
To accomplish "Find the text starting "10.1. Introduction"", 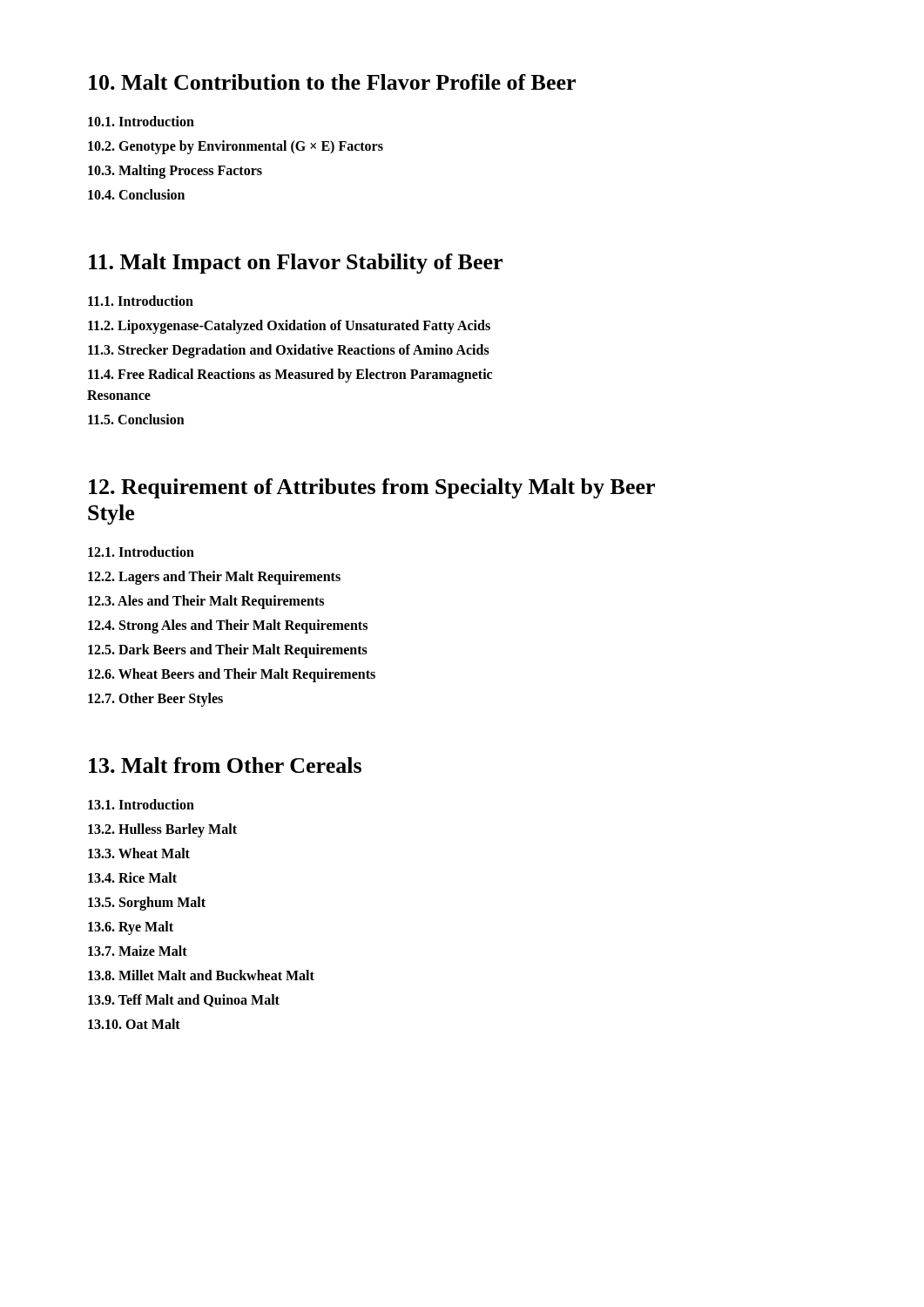I will (x=141, y=122).
